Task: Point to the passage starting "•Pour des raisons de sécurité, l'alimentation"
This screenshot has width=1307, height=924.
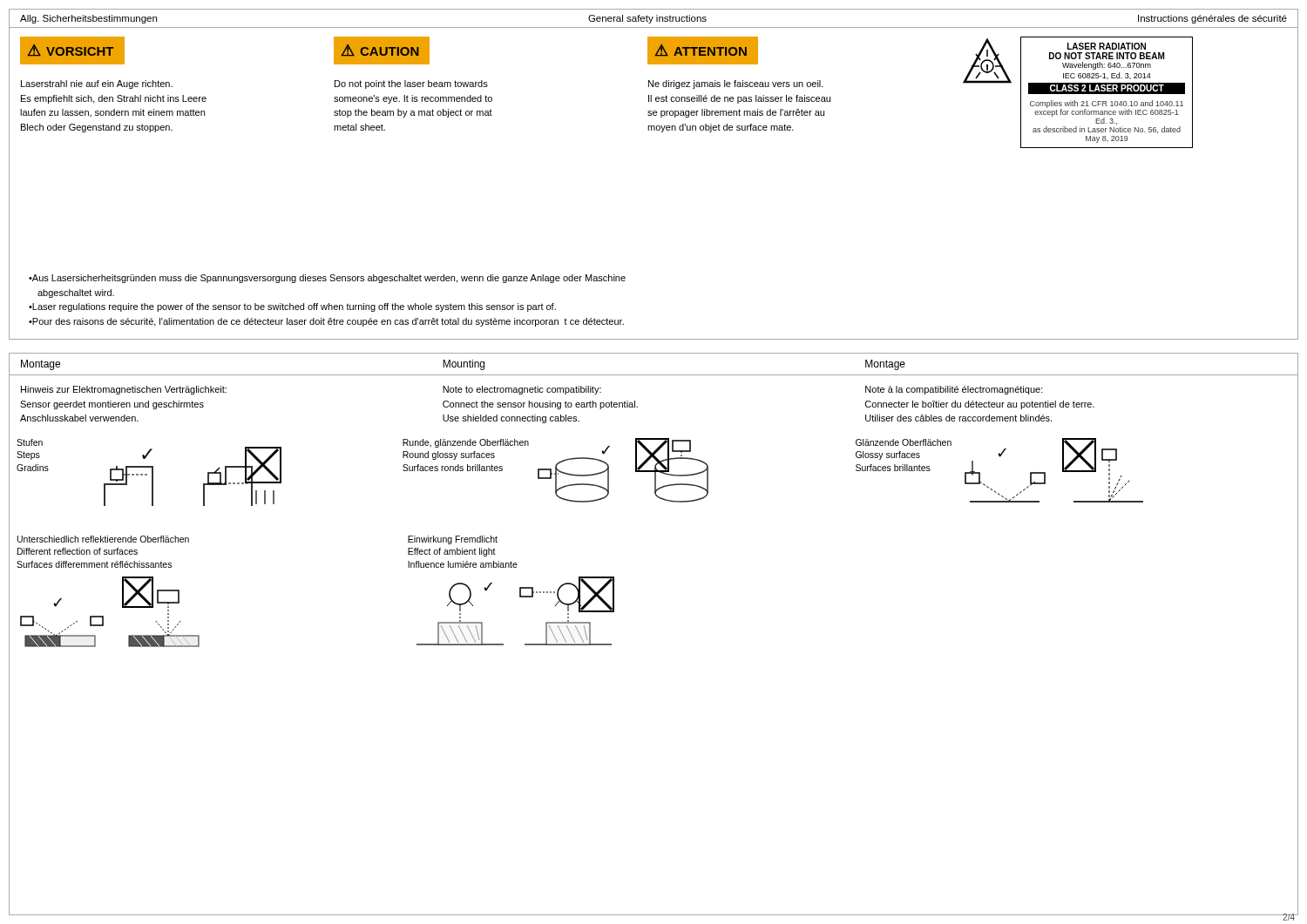Action: 327,321
